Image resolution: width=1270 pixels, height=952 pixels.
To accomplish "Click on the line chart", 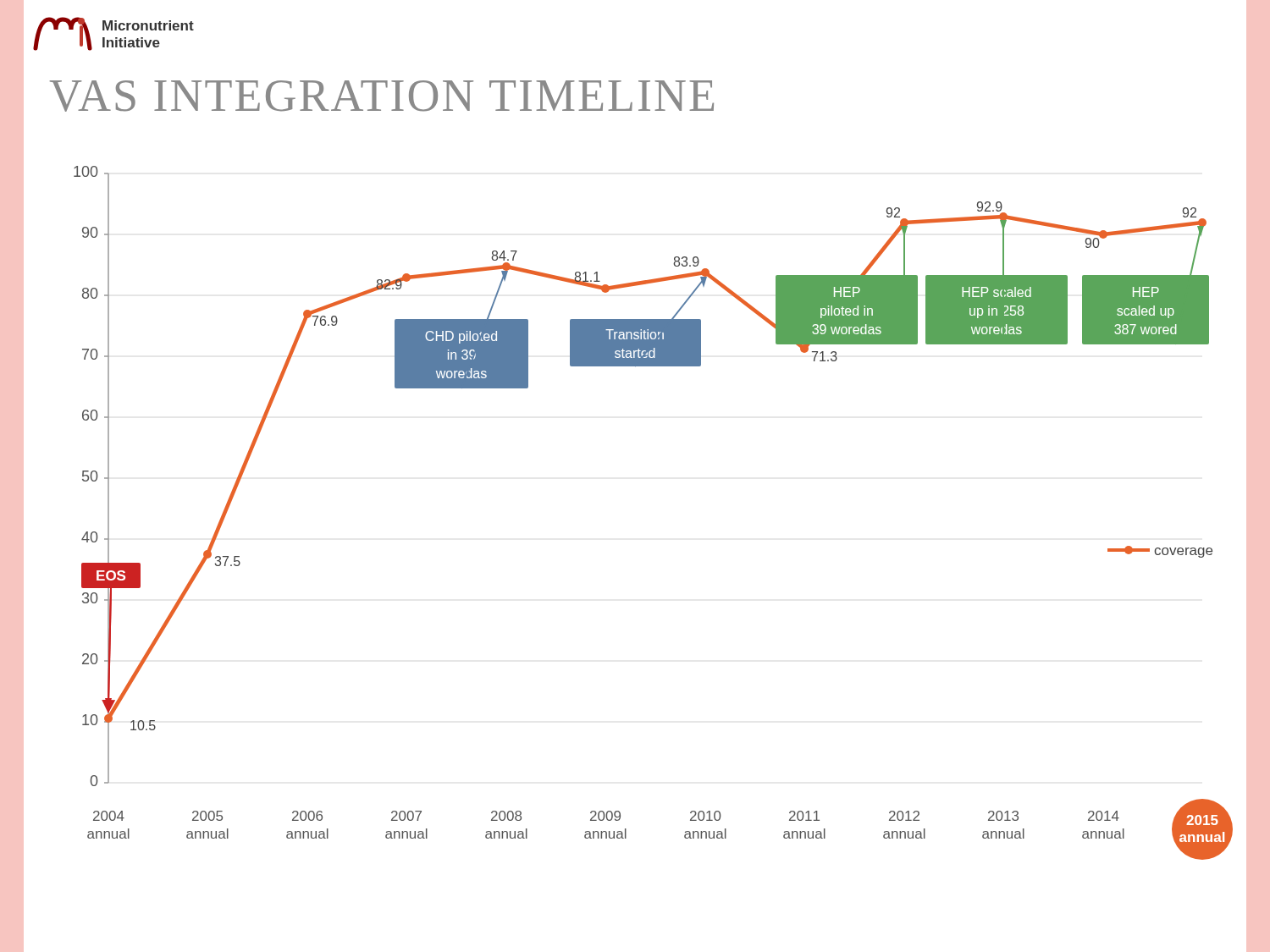I will pyautogui.click(x=638, y=516).
